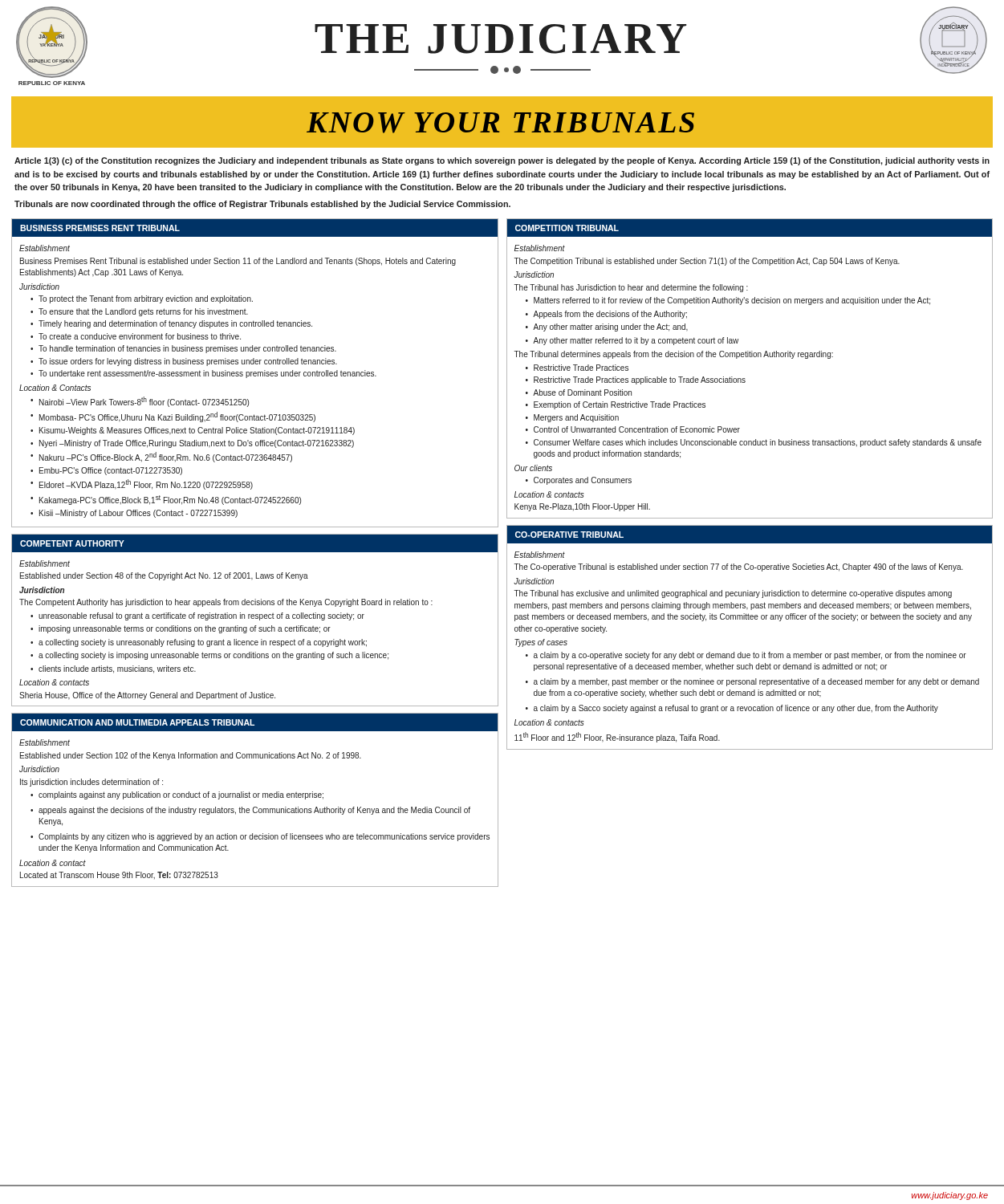The width and height of the screenshot is (1004, 1204).
Task: Find the passage starting "COMPETITION TRIBUNAL Establishment The Competition Tribunal"
Action: click(x=749, y=369)
